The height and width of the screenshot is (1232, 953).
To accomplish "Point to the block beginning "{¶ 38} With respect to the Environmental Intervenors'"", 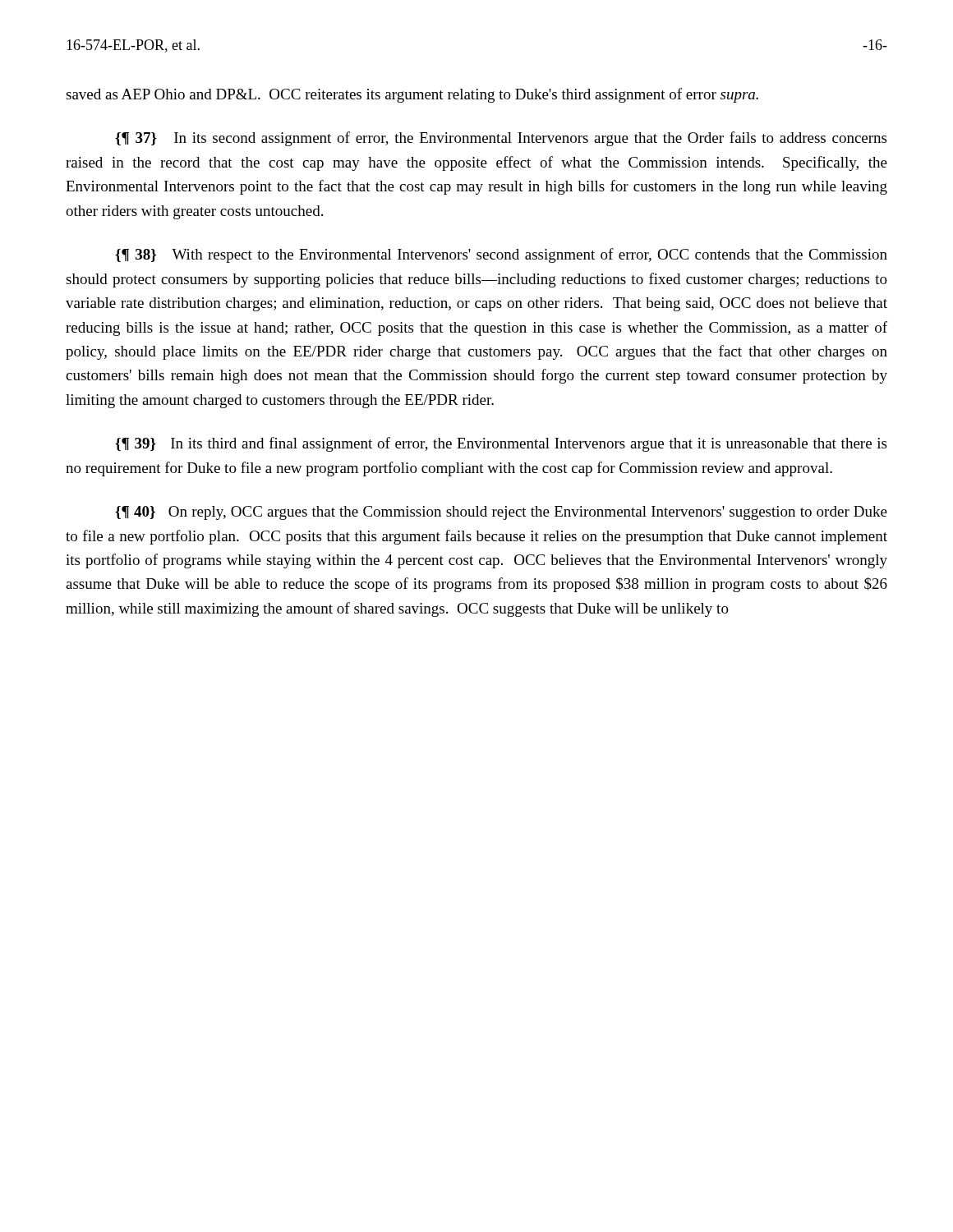I will (x=476, y=327).
